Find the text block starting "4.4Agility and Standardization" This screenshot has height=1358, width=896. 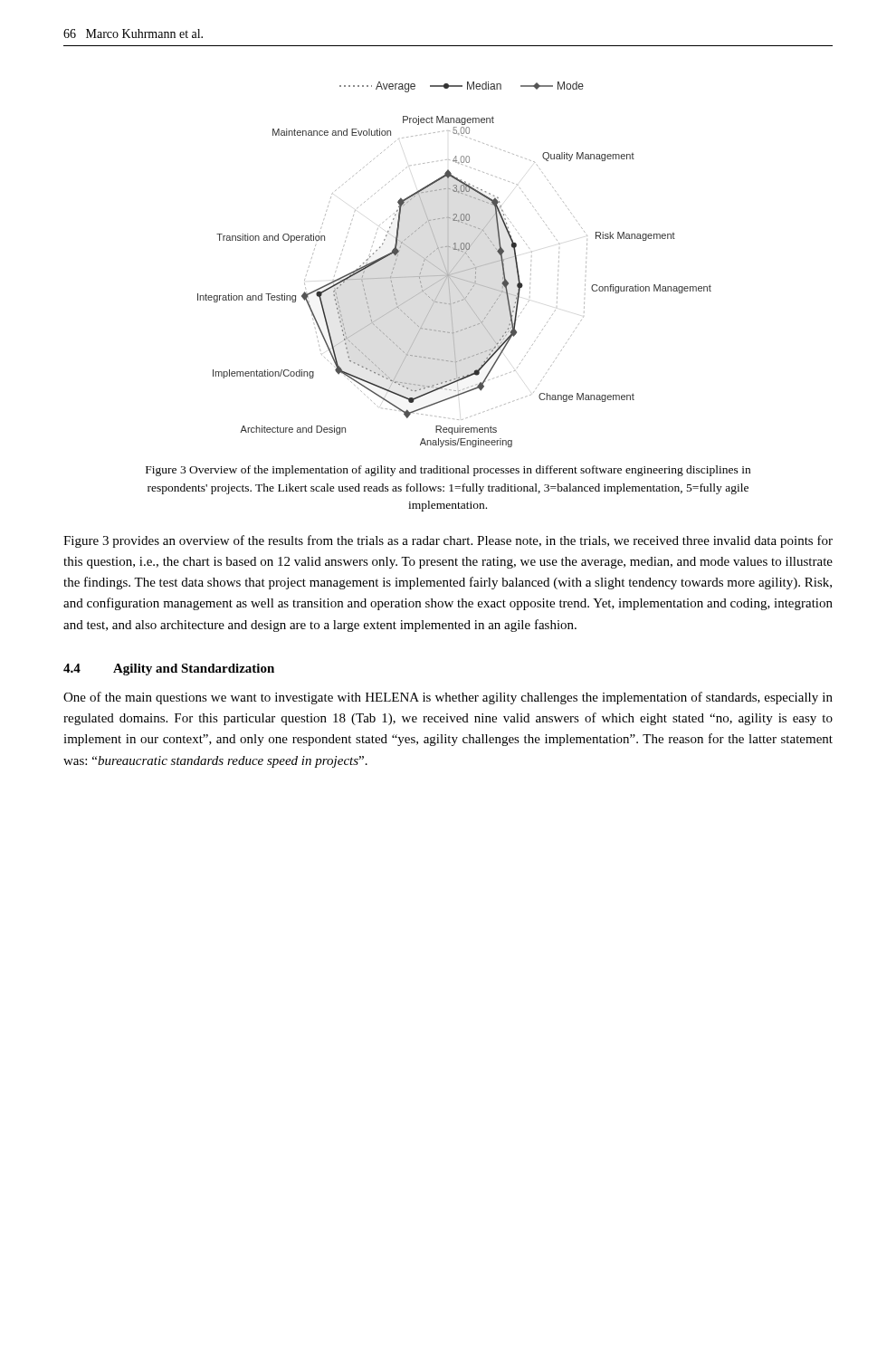169,669
